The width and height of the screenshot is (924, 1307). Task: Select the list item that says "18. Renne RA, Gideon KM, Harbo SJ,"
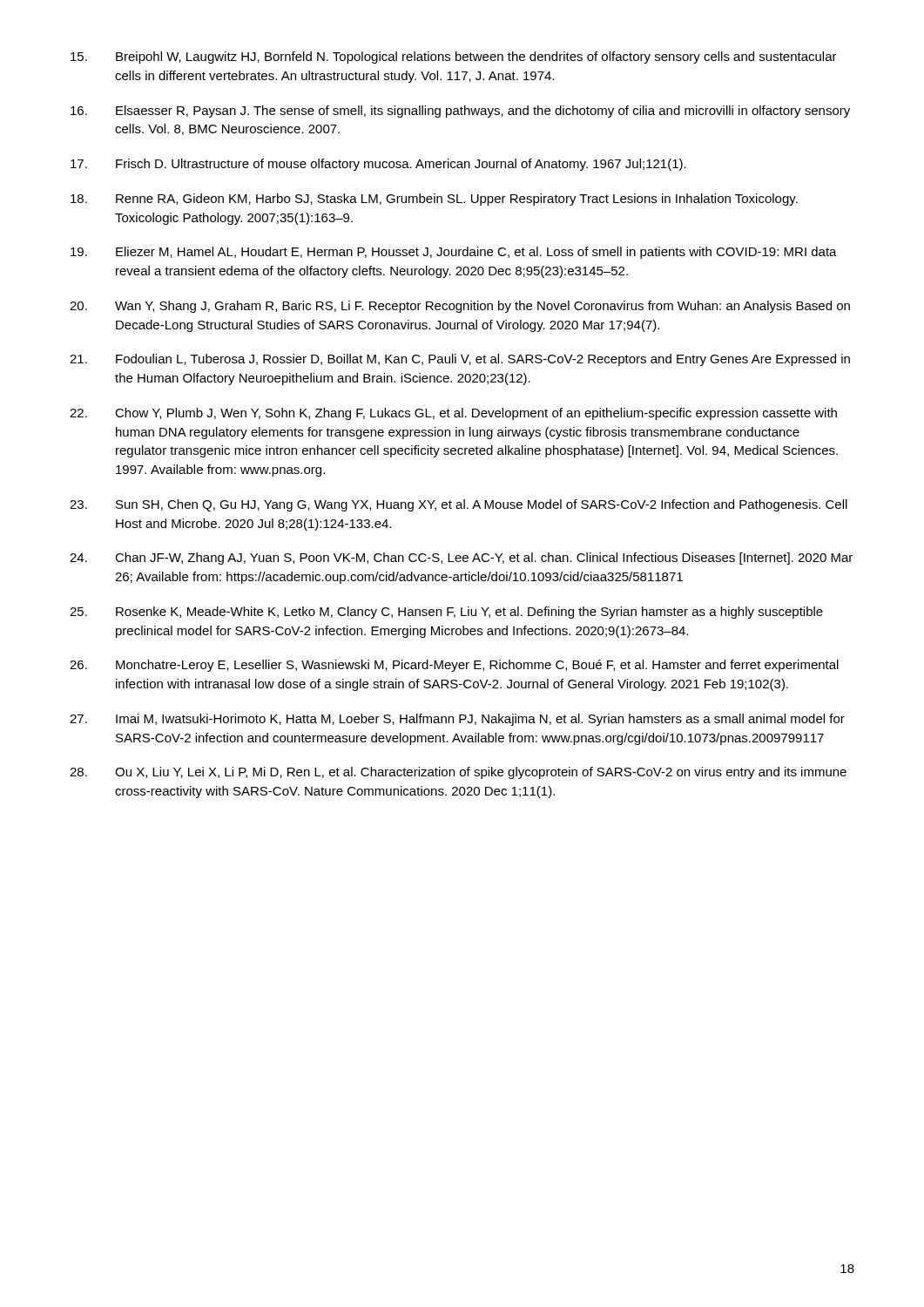point(462,208)
